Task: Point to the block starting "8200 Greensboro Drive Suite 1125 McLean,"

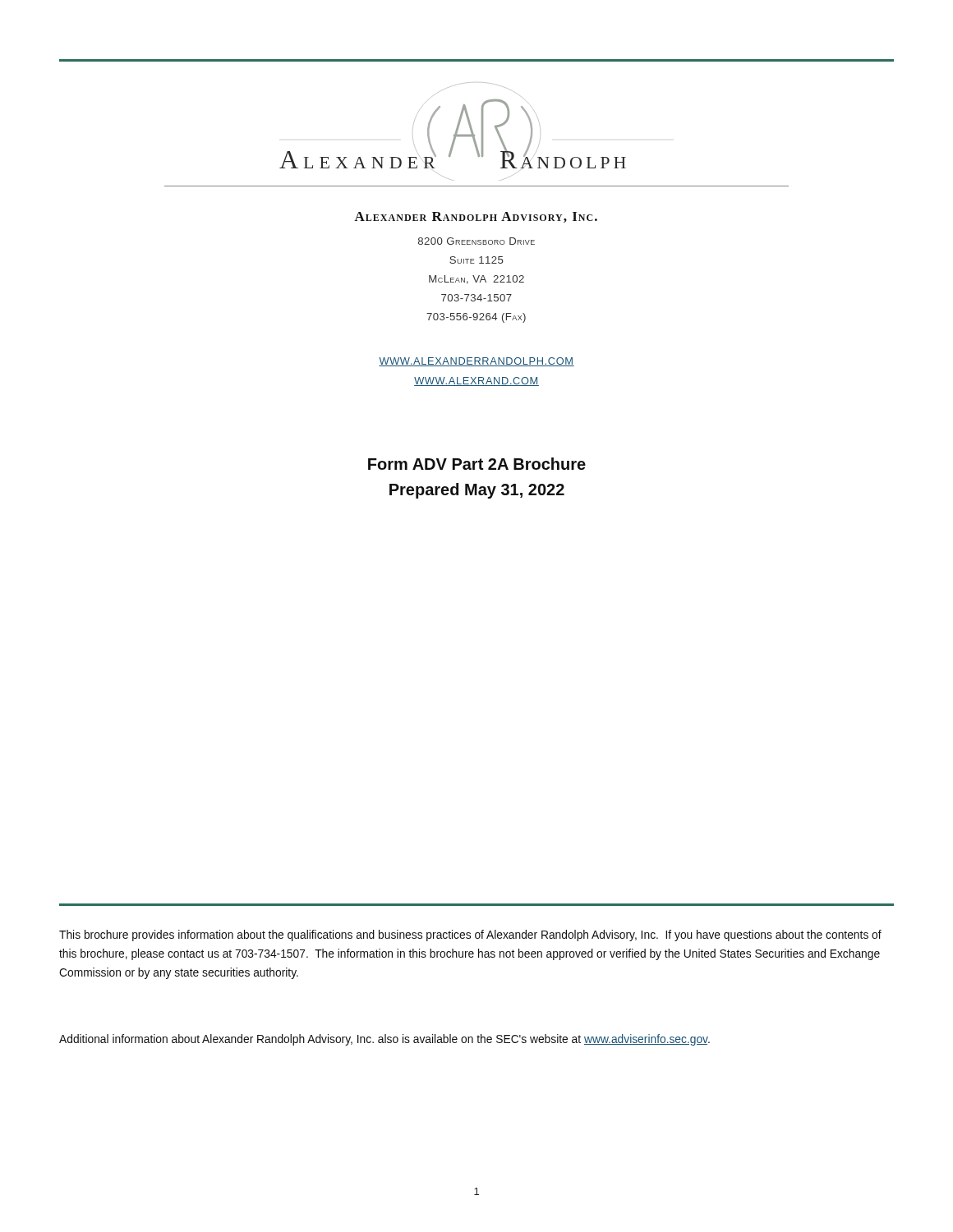Action: pyautogui.click(x=476, y=279)
